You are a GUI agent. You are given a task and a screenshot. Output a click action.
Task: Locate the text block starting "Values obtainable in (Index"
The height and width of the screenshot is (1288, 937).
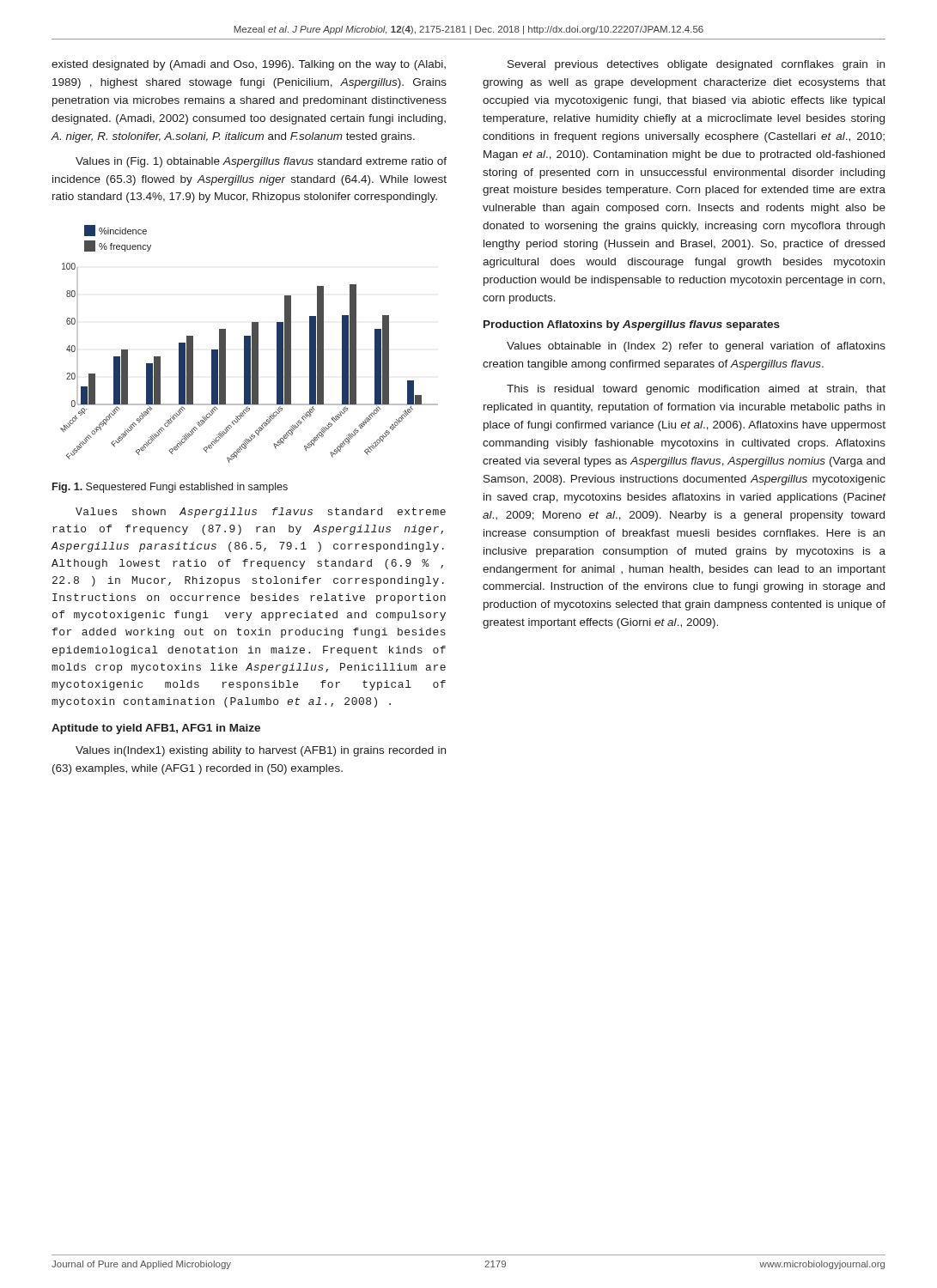684,356
